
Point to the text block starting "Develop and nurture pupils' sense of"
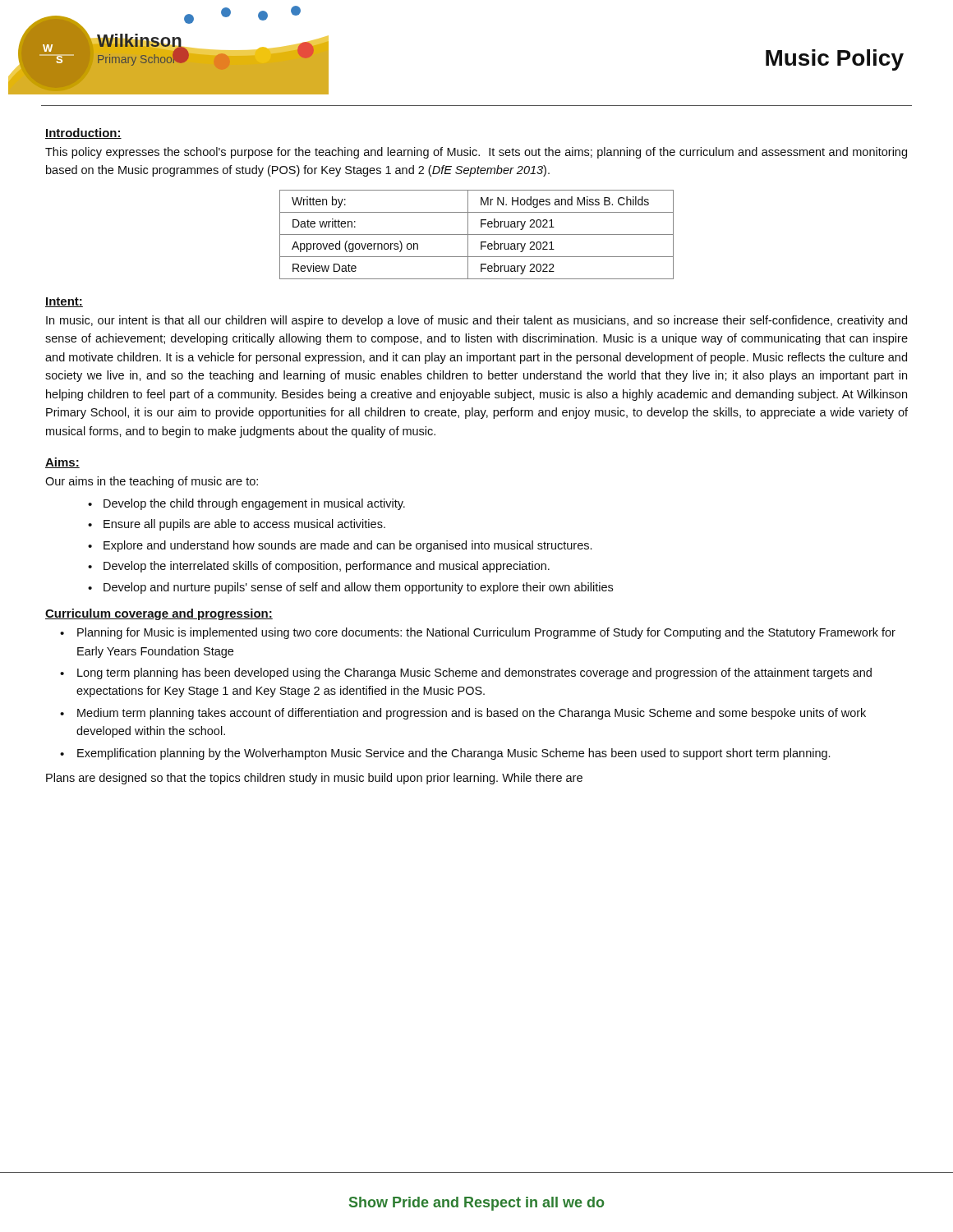(358, 587)
